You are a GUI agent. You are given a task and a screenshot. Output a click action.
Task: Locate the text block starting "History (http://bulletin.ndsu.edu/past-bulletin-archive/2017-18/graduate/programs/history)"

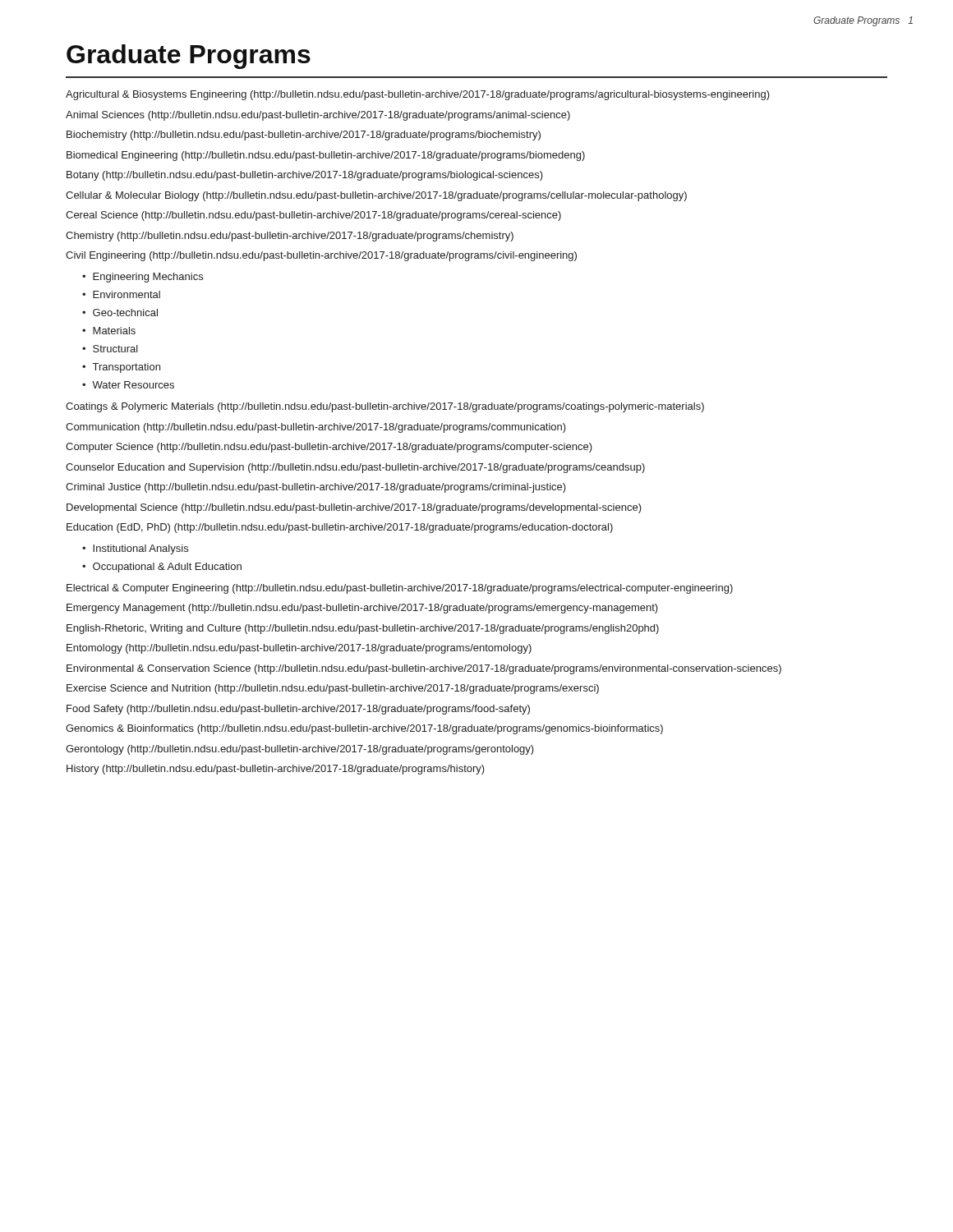[275, 769]
